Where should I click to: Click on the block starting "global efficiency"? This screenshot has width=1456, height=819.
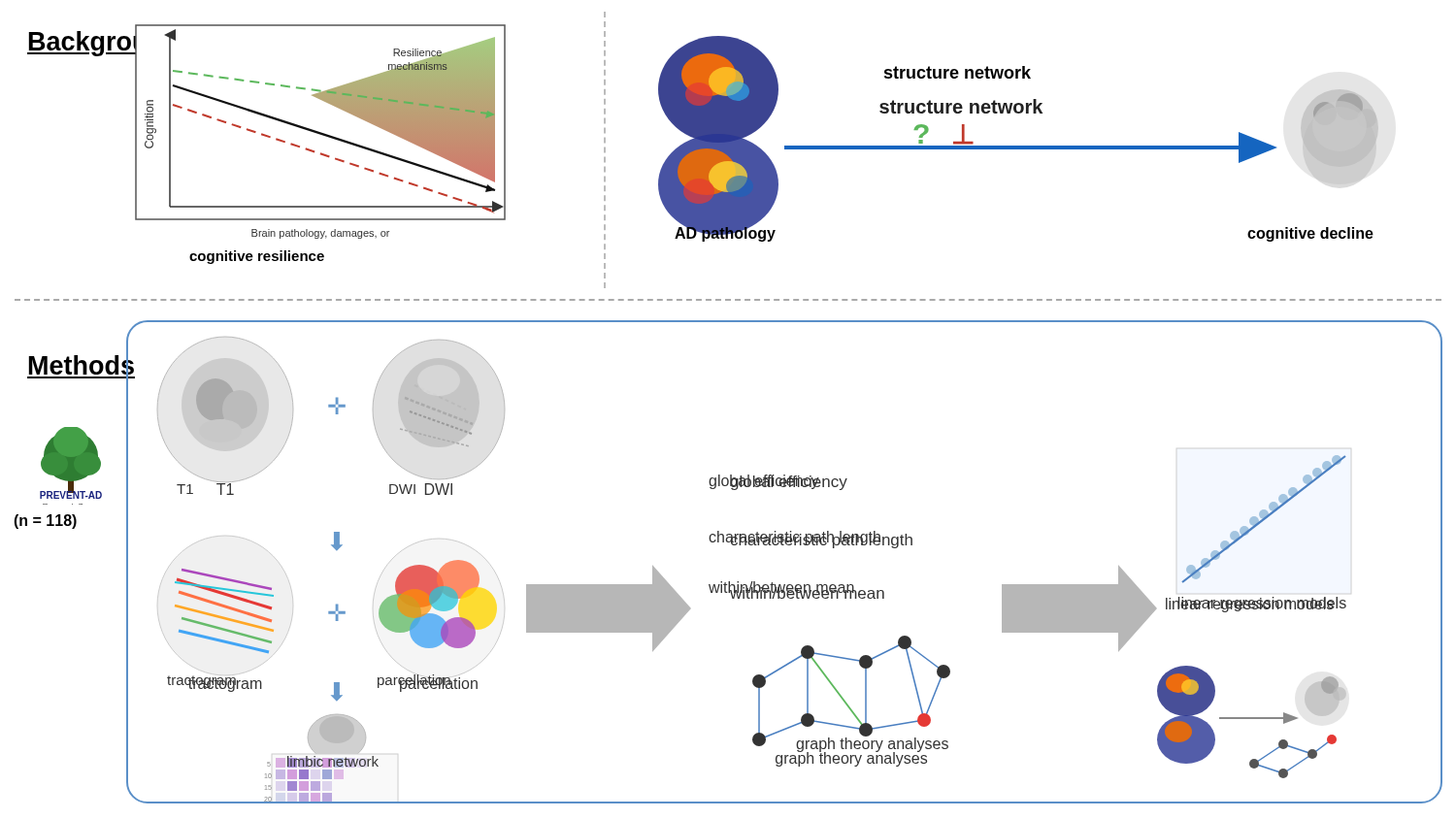764,481
